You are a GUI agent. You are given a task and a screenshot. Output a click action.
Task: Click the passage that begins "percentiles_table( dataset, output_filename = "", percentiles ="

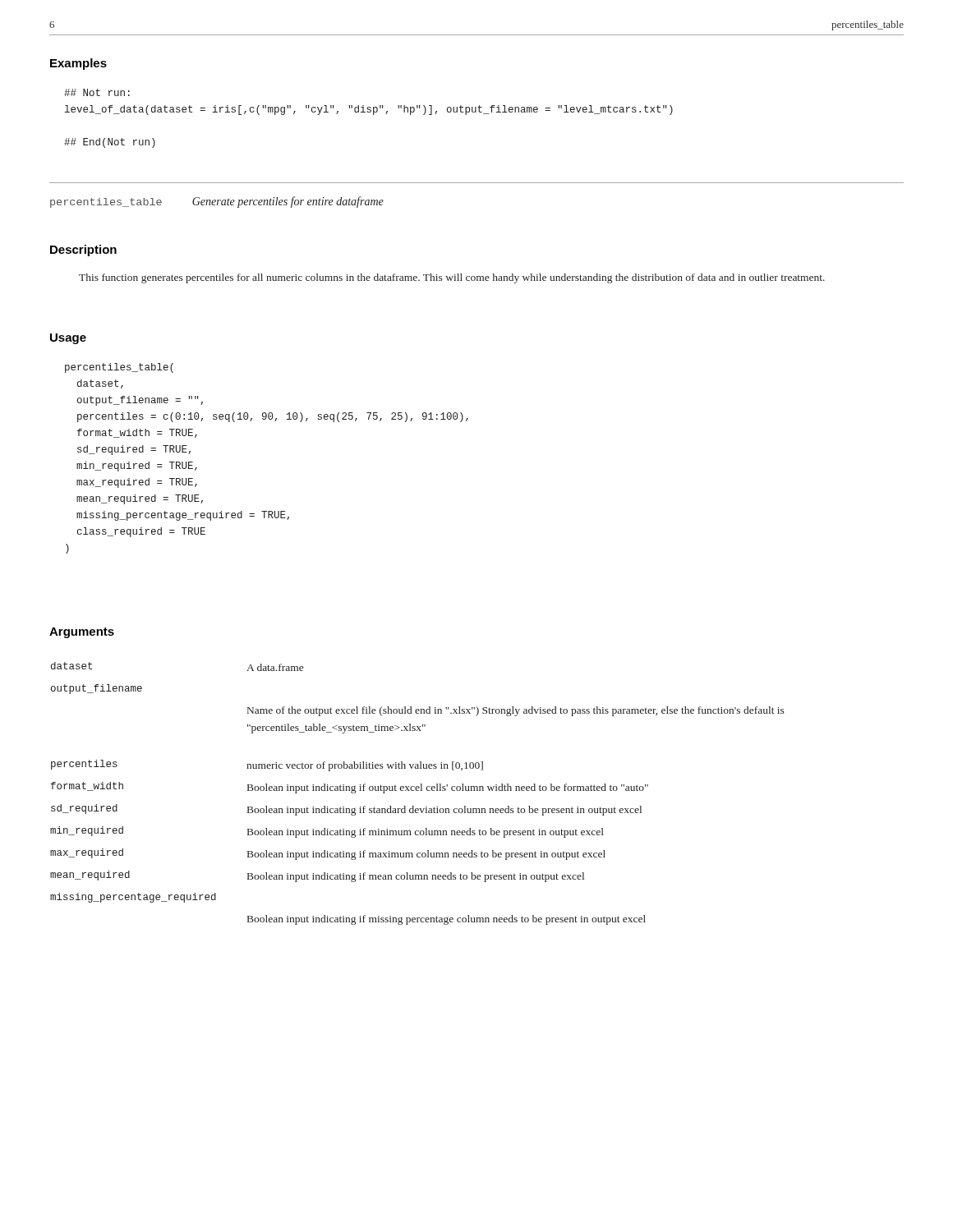click(119, 368)
